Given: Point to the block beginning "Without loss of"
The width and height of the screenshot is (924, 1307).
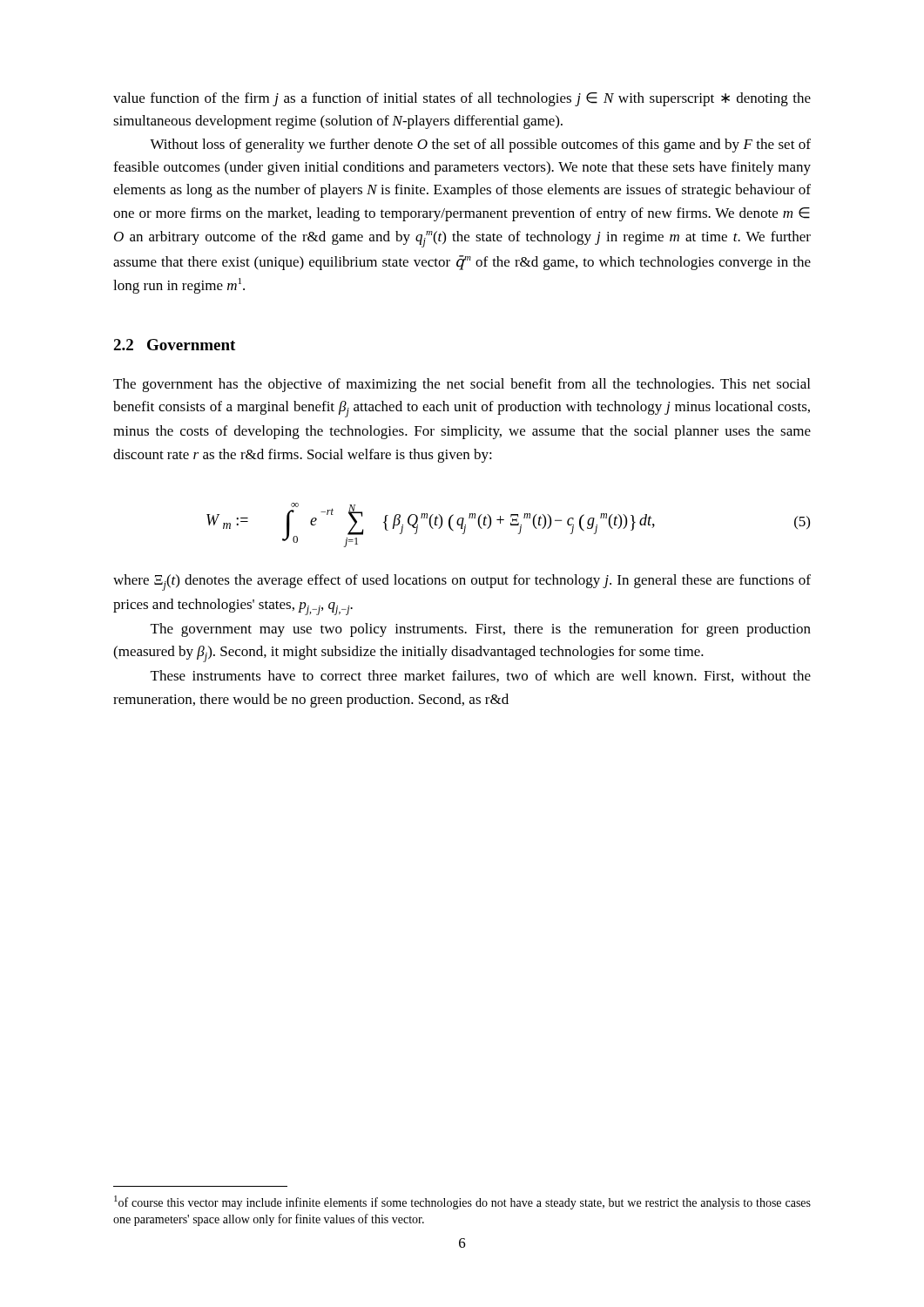Looking at the screenshot, I should click(x=462, y=214).
